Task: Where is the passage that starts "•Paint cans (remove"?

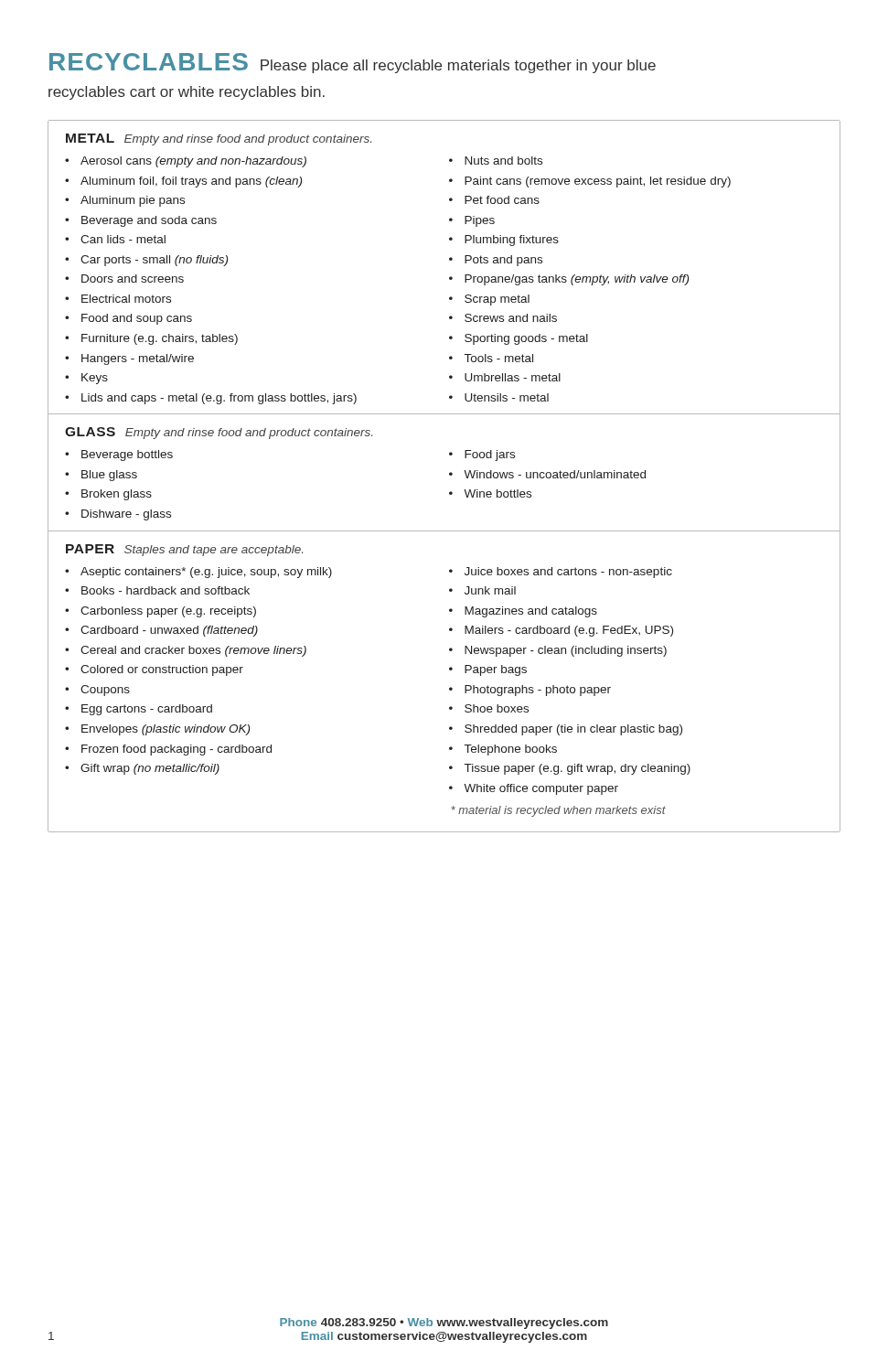Action: [x=636, y=180]
